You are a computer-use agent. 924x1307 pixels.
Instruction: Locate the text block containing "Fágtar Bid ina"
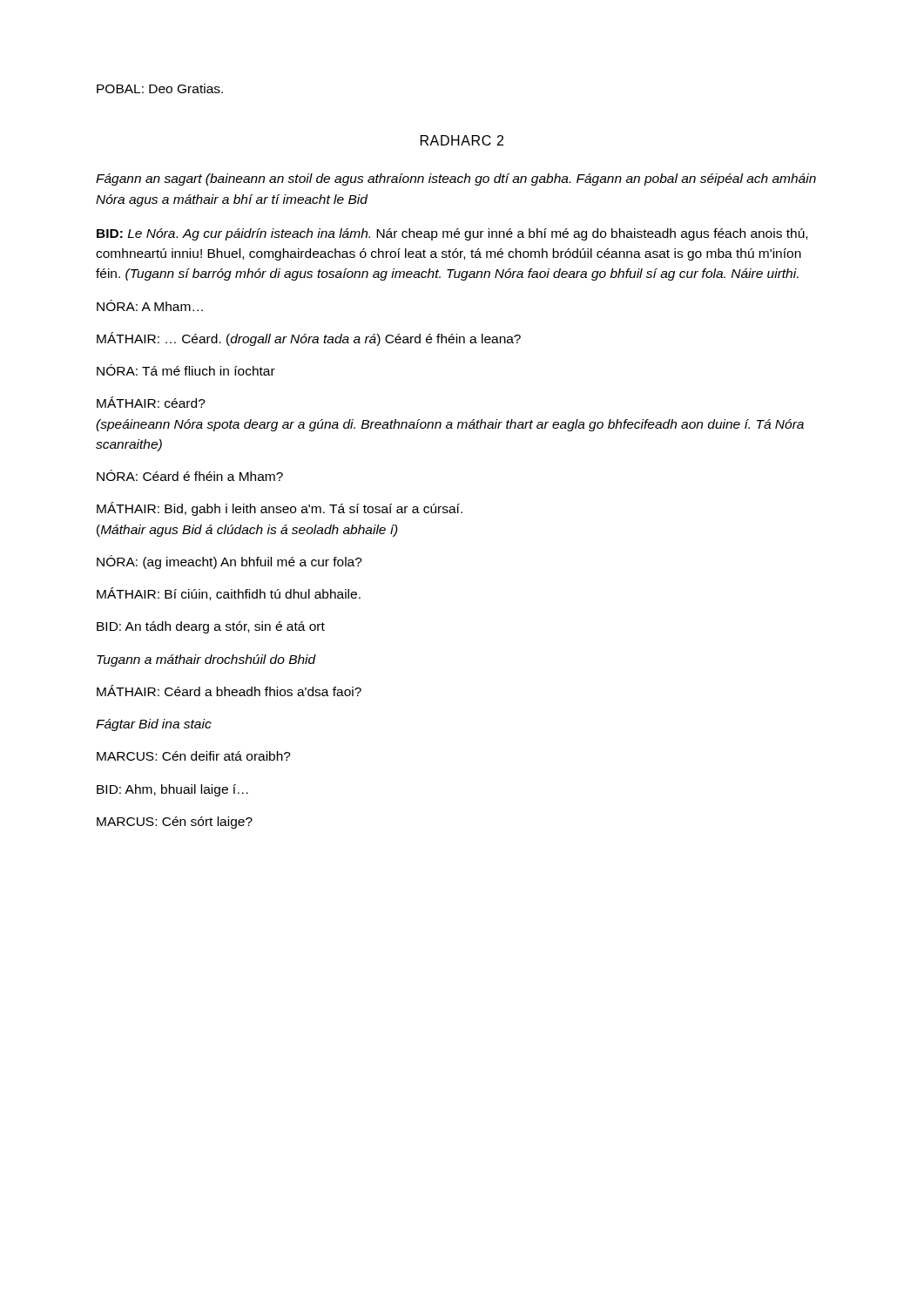tap(154, 724)
